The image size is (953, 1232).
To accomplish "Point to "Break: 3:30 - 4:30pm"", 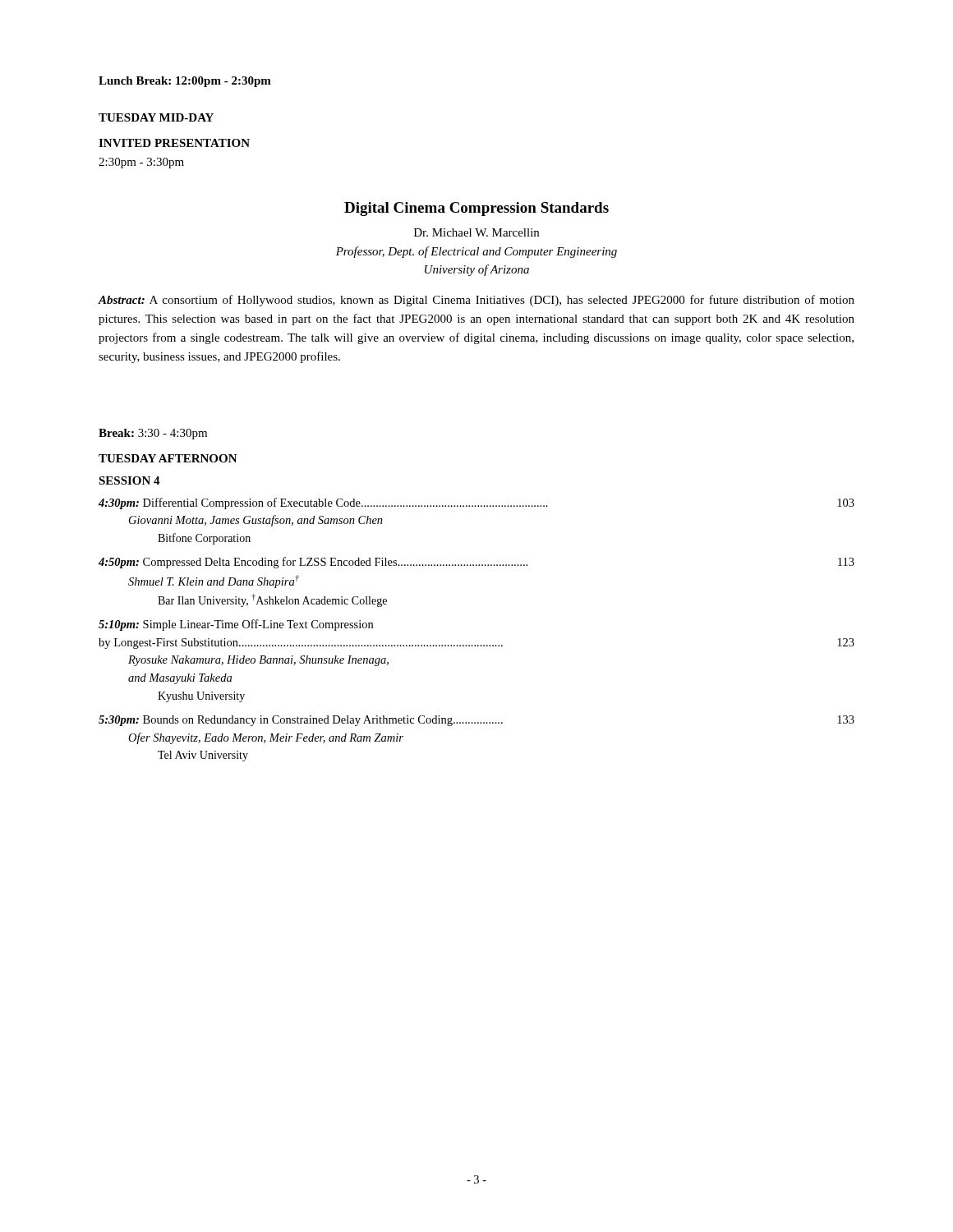I will tap(153, 432).
